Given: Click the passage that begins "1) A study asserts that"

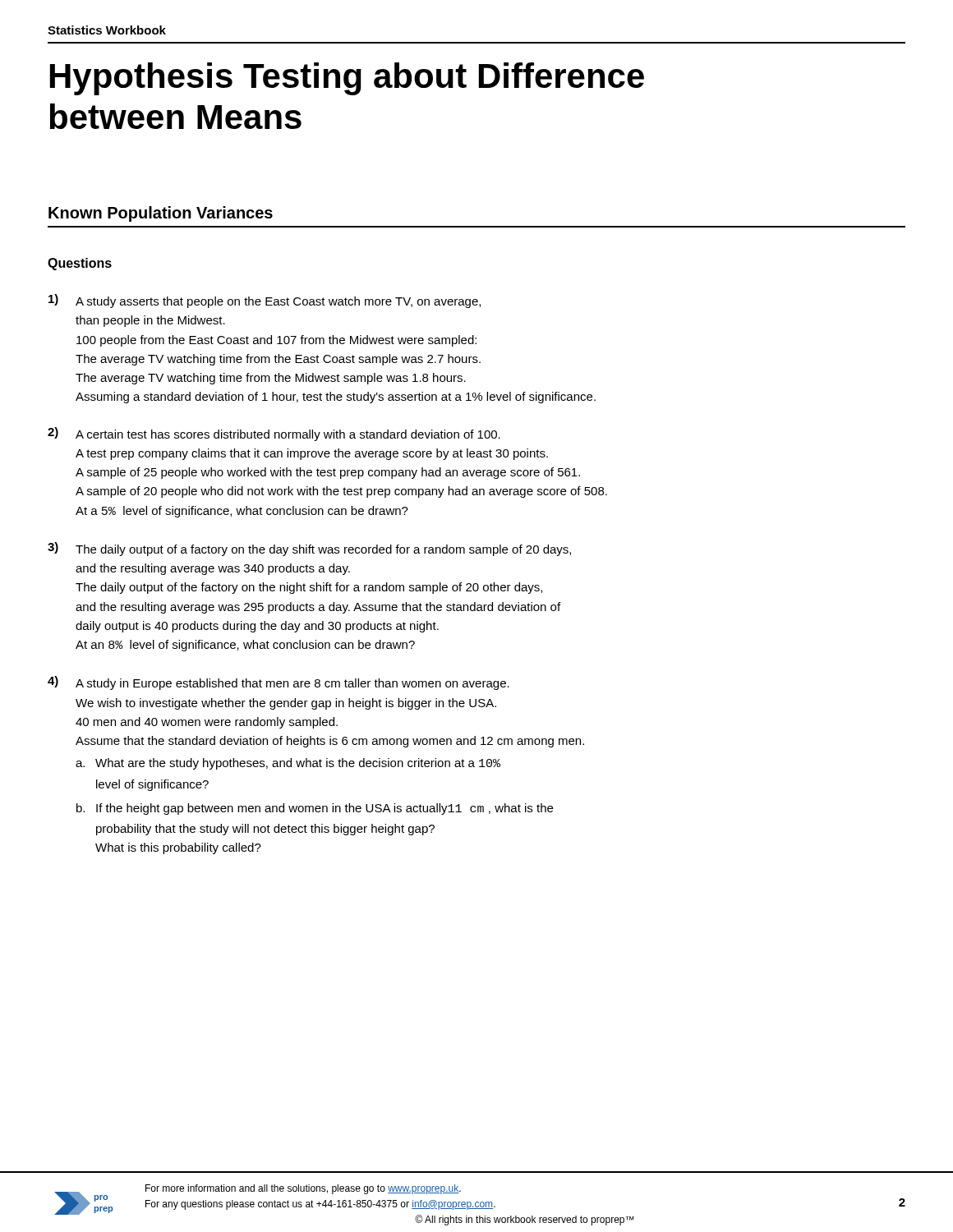Looking at the screenshot, I should 476,349.
